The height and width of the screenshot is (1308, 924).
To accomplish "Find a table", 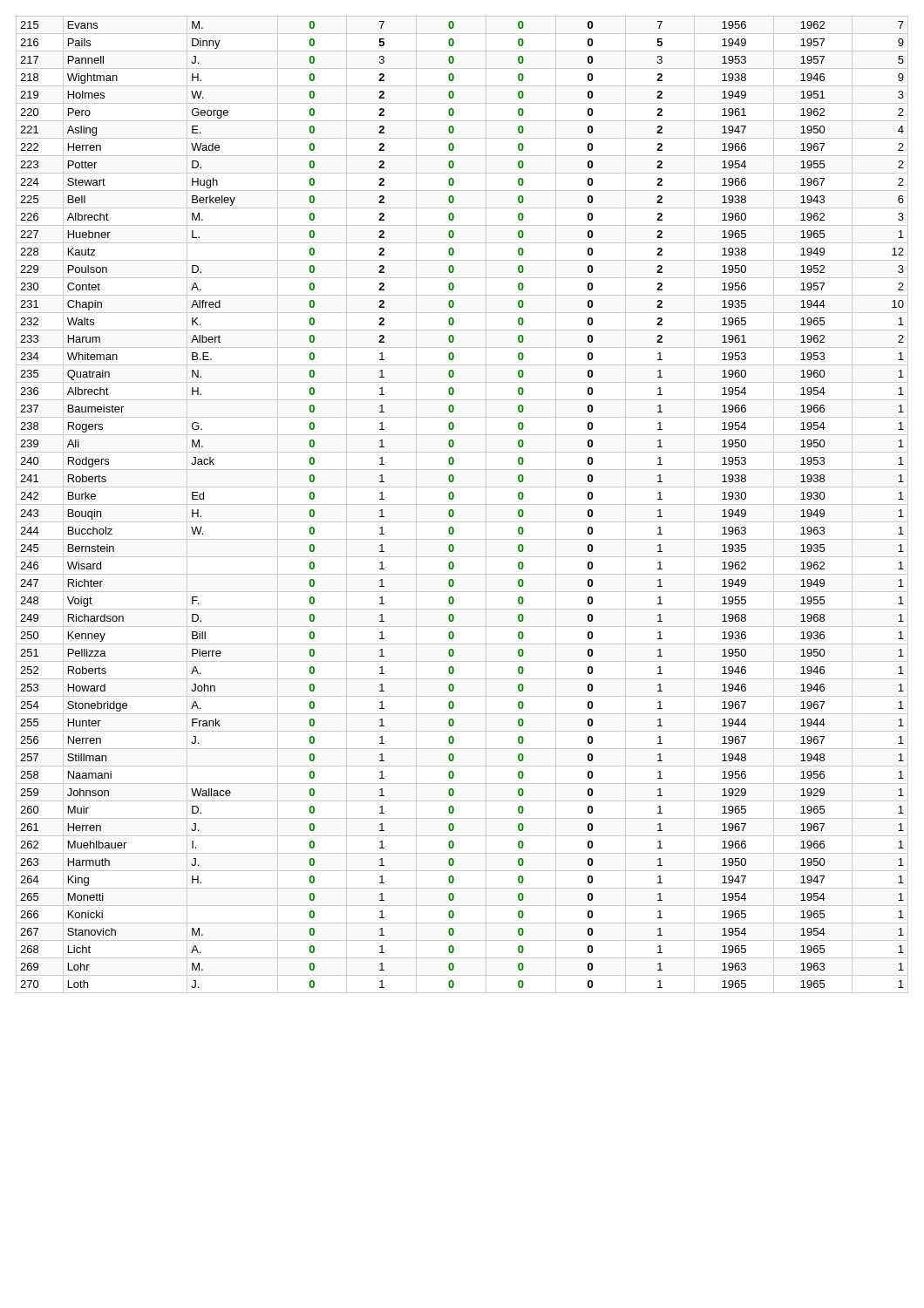I will click(x=462, y=504).
